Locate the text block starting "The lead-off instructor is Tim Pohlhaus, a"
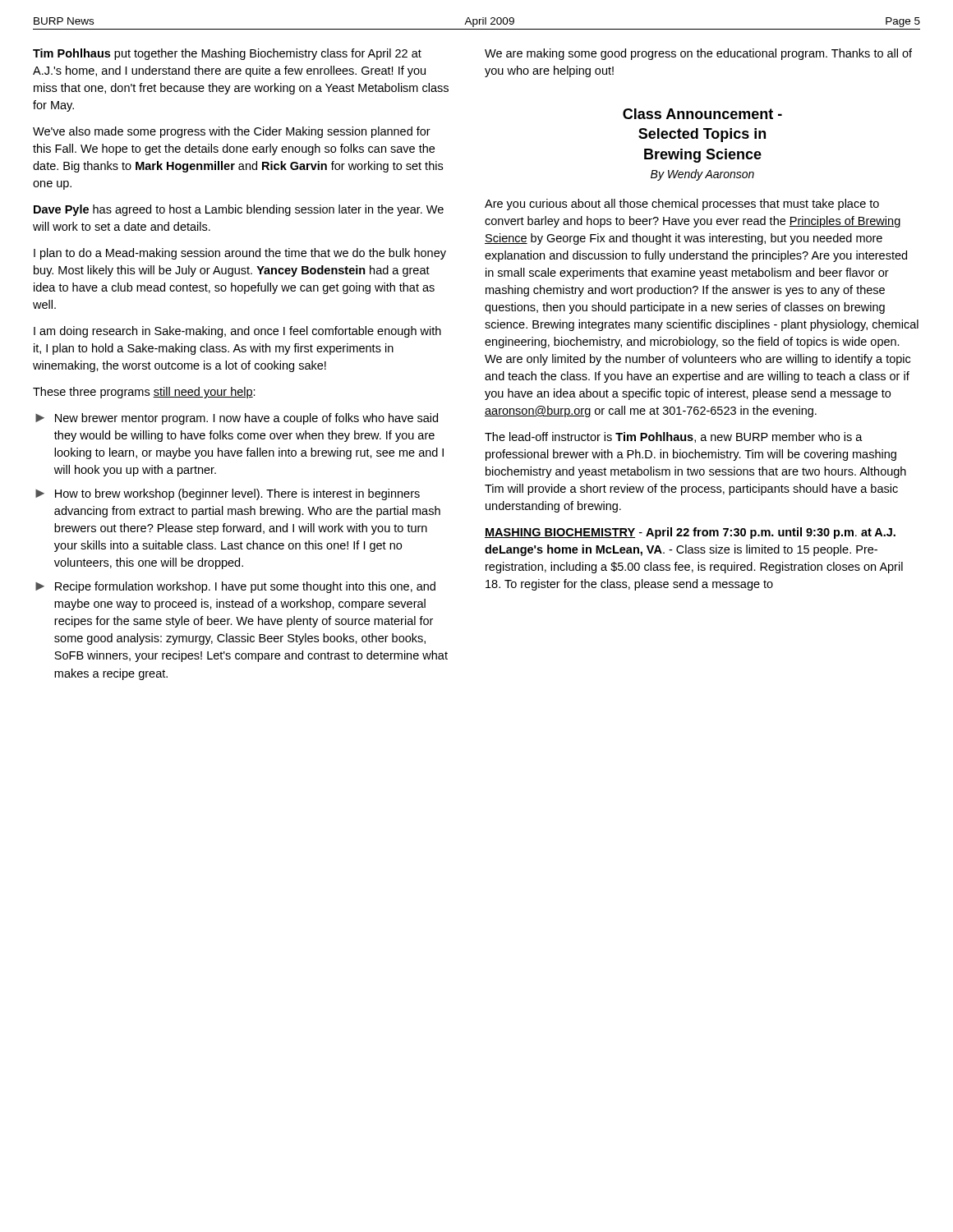 [x=702, y=472]
